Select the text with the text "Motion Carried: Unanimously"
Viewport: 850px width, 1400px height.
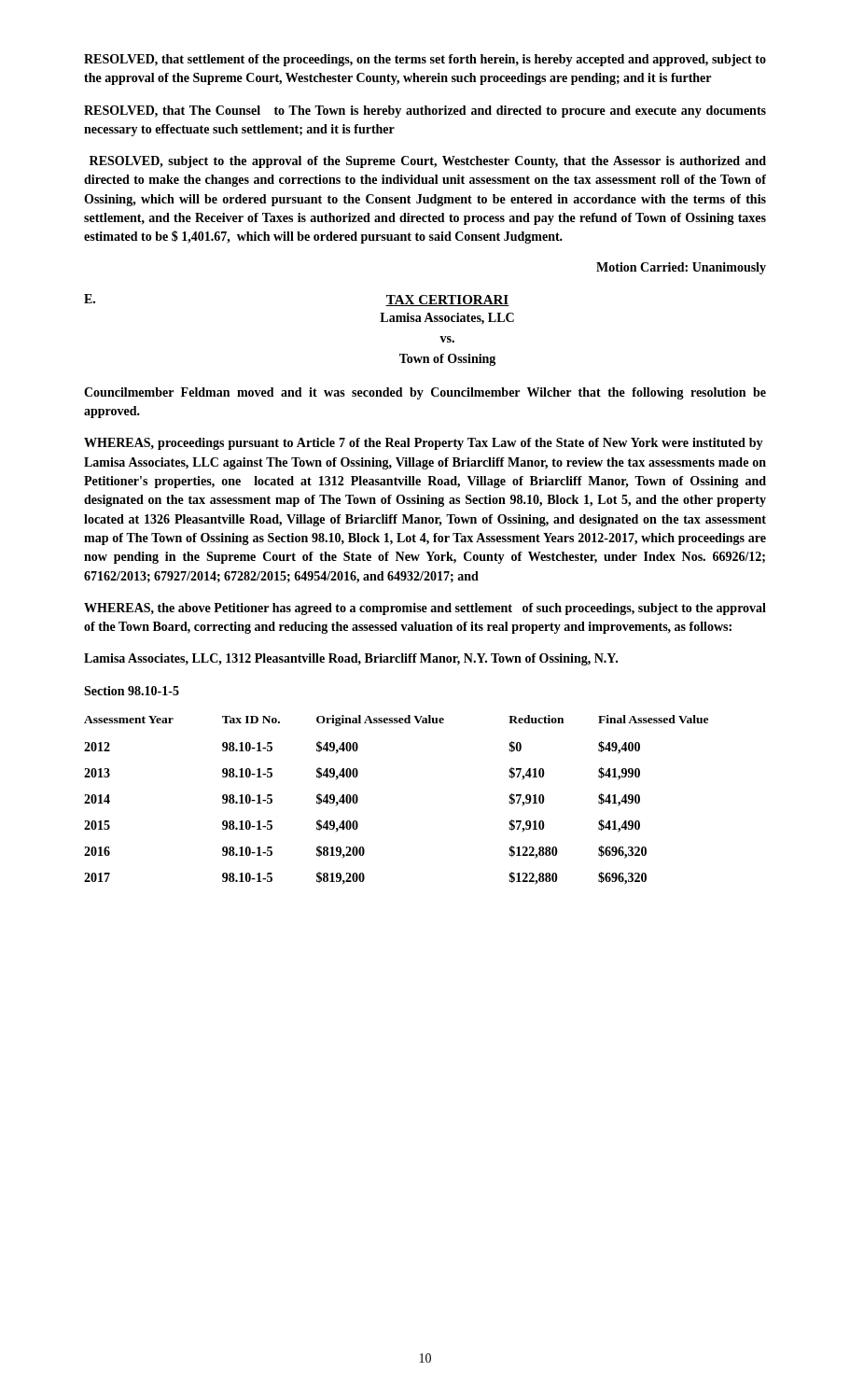(x=681, y=267)
